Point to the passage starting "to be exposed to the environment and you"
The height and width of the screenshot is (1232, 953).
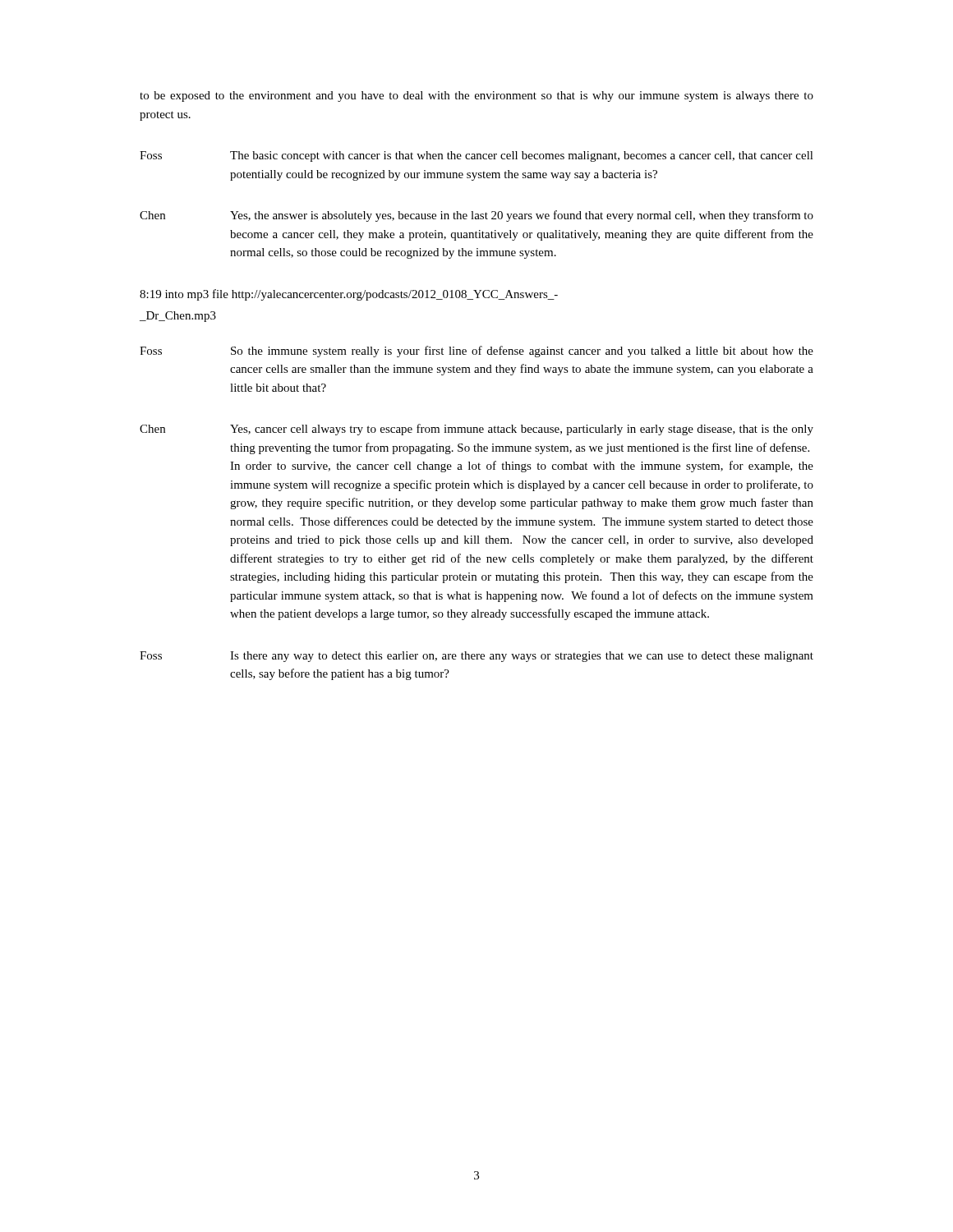(x=476, y=105)
